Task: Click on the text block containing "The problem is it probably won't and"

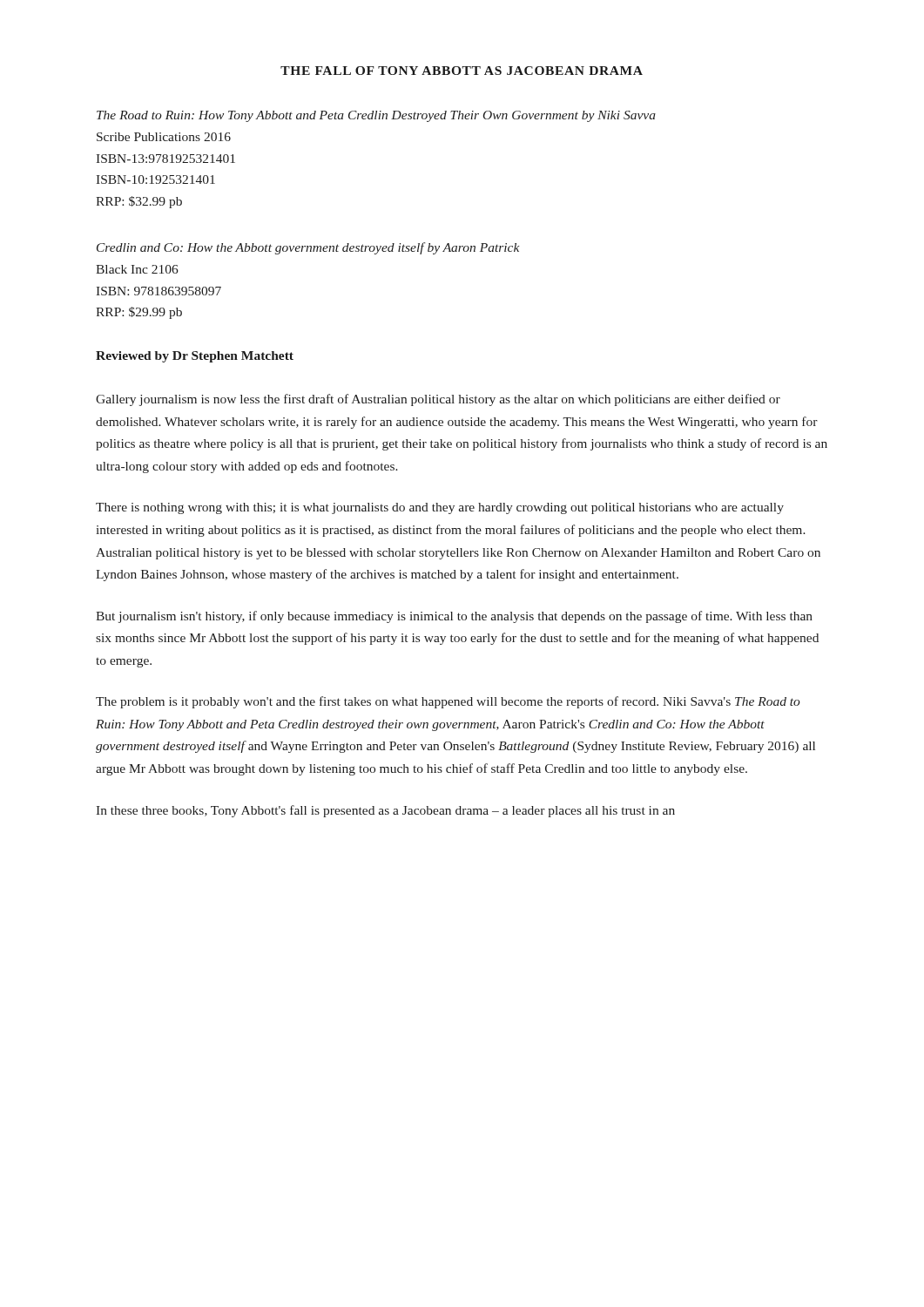Action: click(x=456, y=735)
